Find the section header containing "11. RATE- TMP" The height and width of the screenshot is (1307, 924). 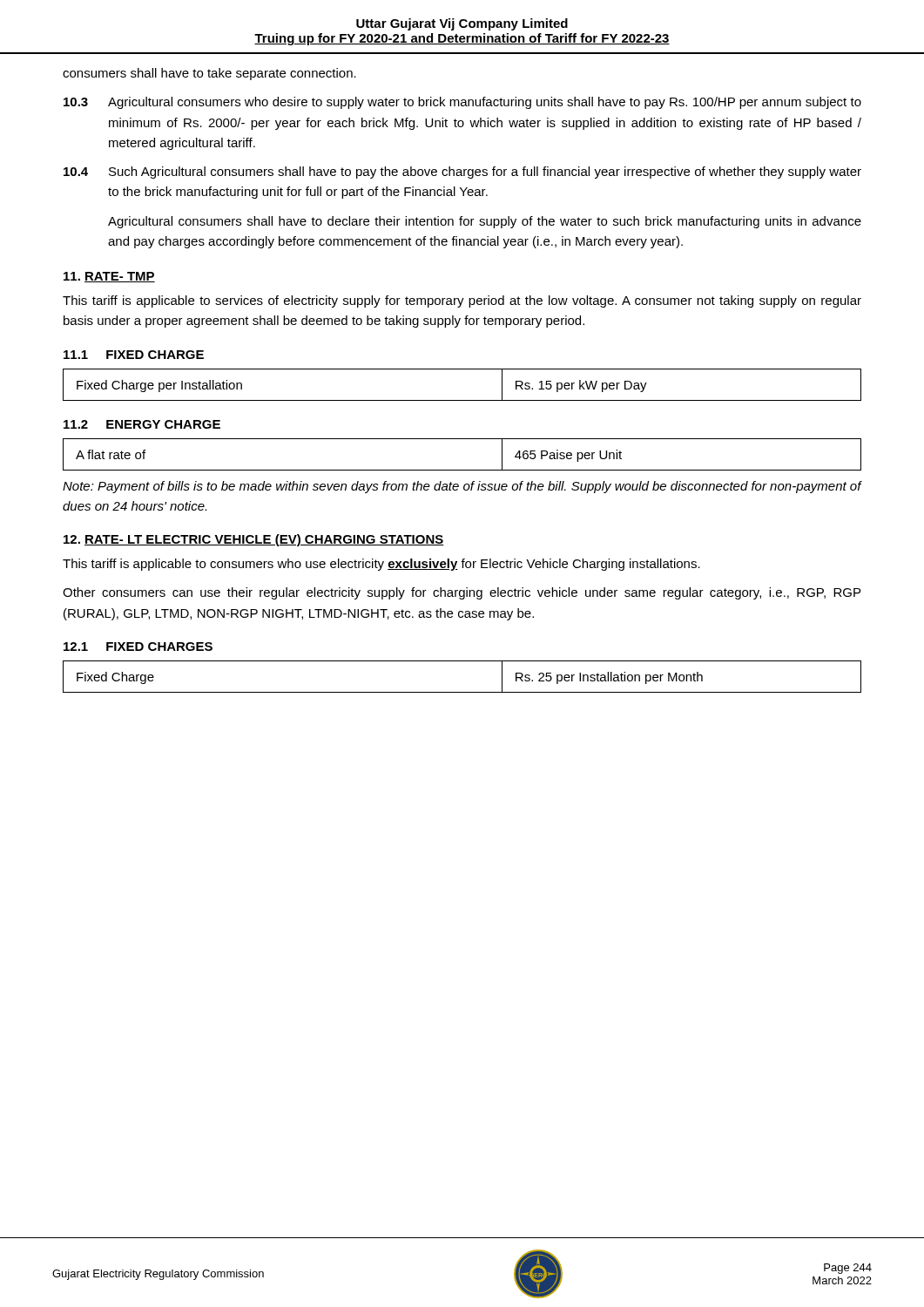pos(109,276)
